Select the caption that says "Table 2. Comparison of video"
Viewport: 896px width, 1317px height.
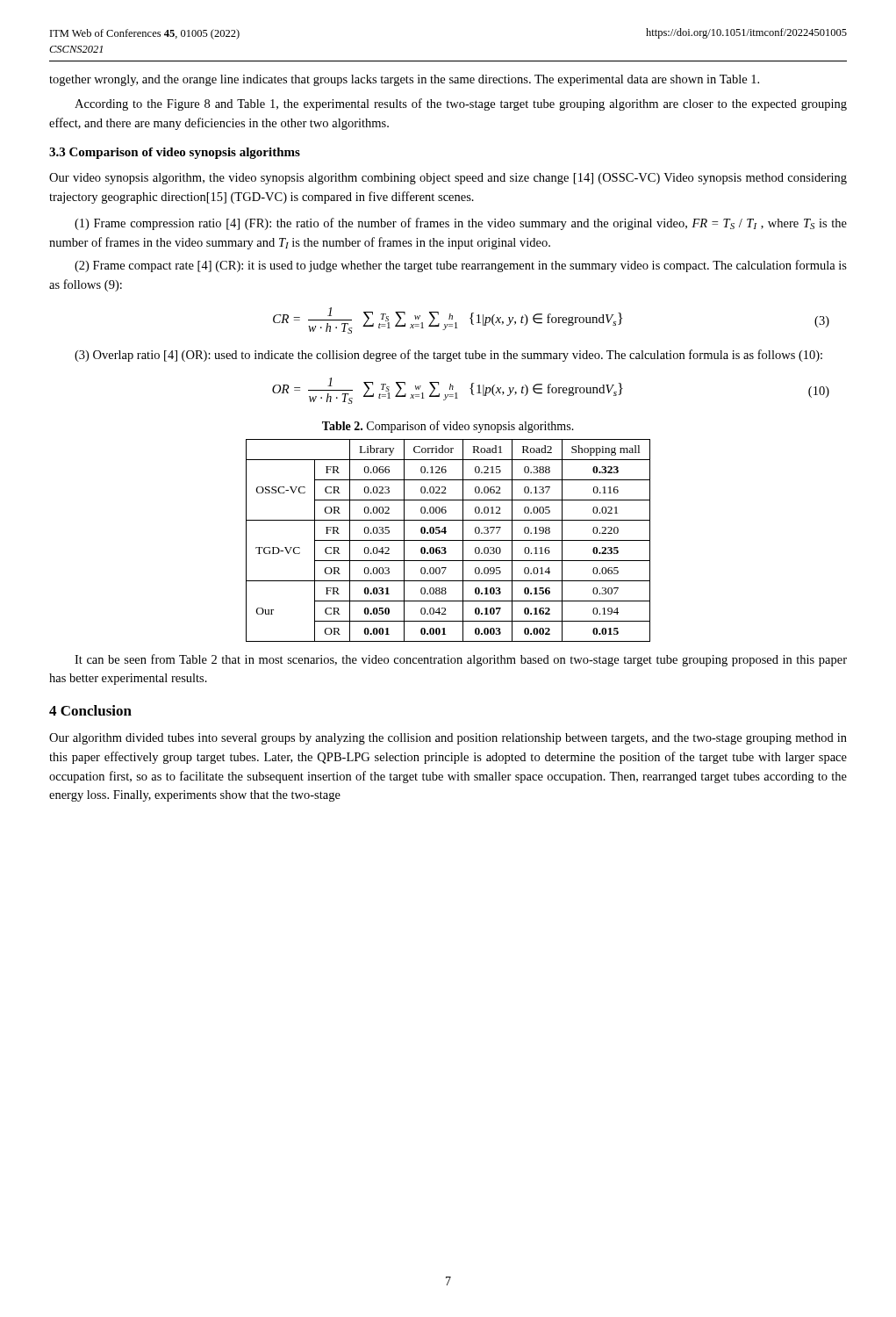point(448,426)
